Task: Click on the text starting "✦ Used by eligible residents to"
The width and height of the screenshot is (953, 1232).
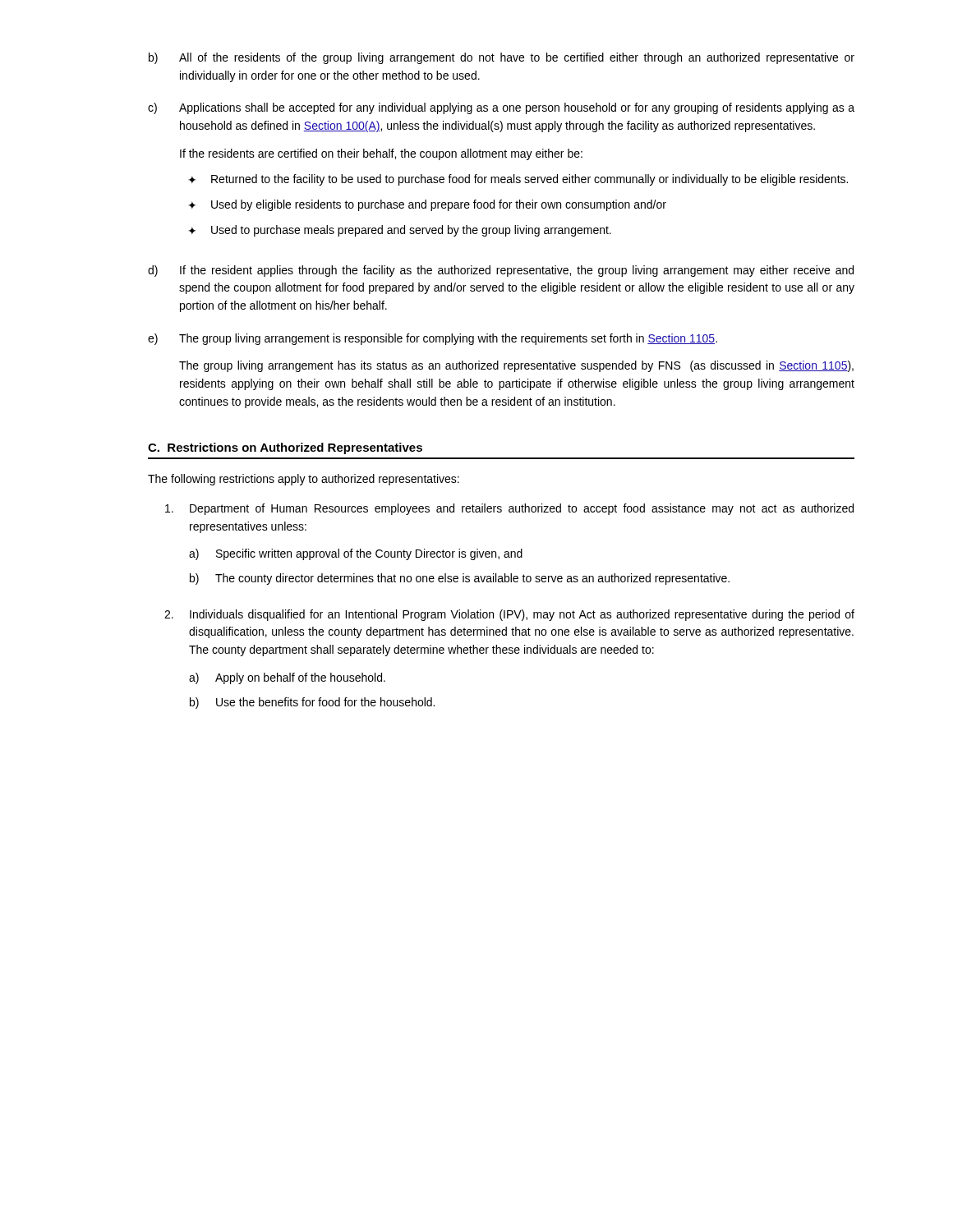Action: 521,206
